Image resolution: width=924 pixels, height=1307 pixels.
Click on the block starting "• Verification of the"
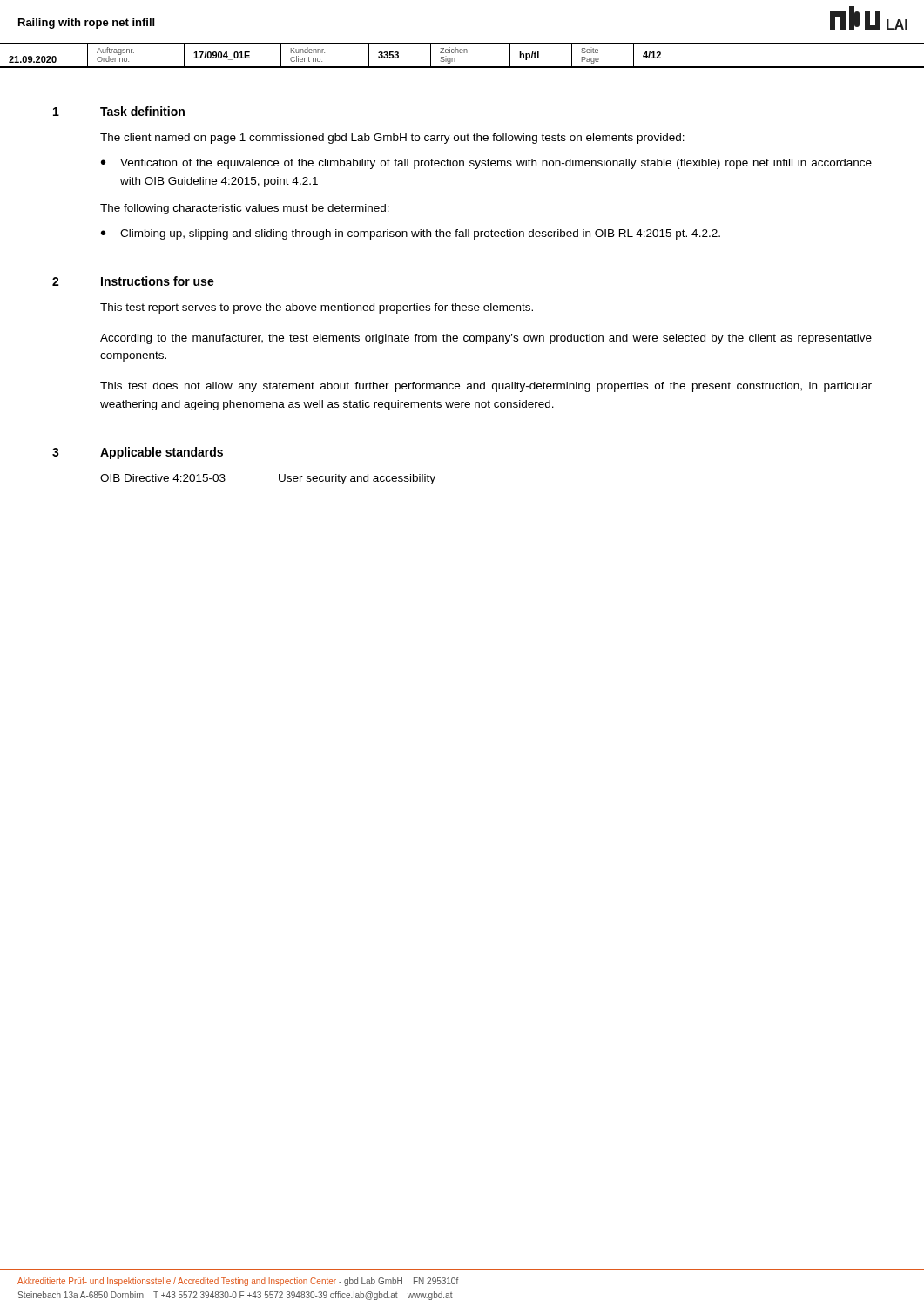coord(486,172)
